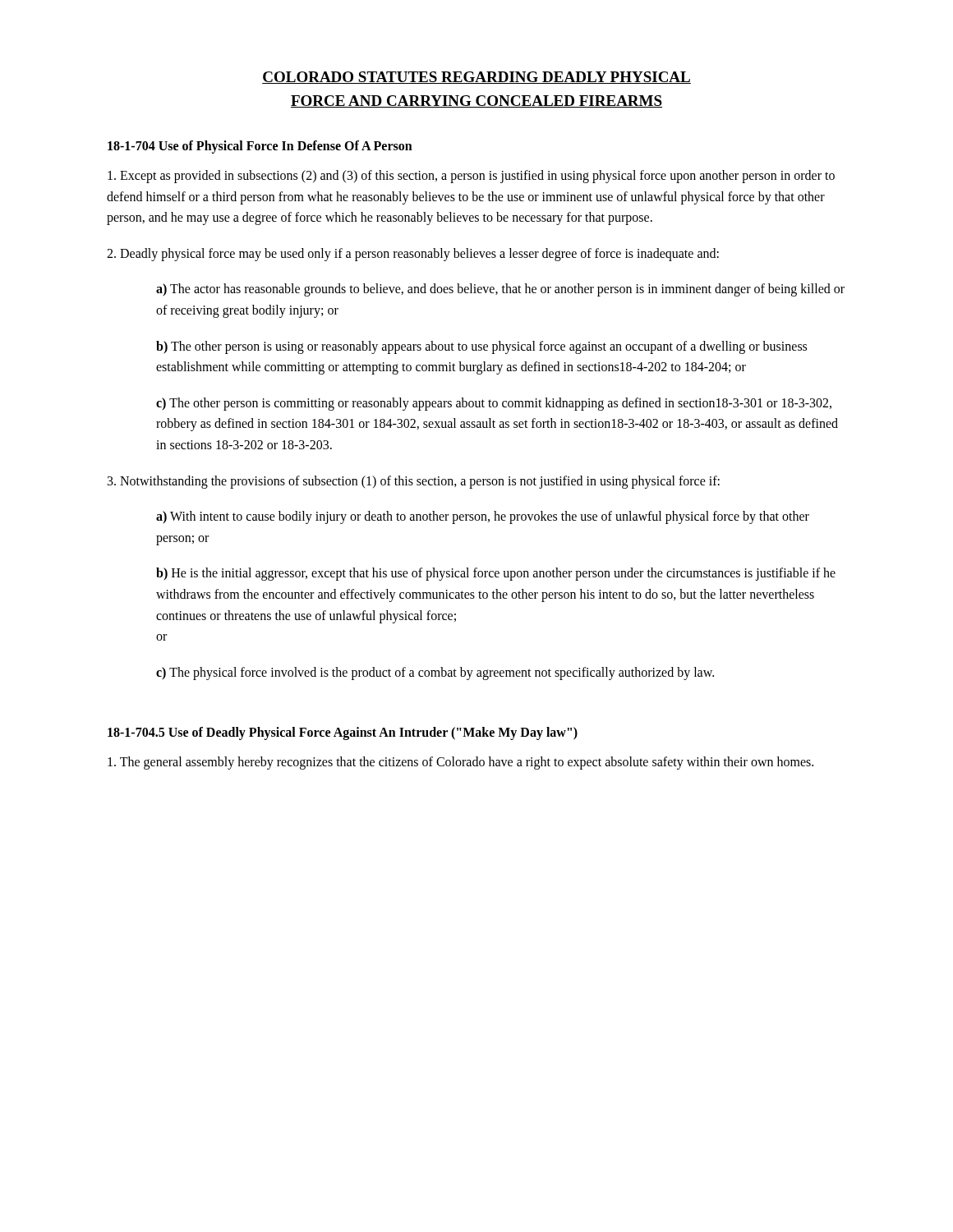
Task: Select the region starting "Deadly physical force"
Action: pos(413,253)
